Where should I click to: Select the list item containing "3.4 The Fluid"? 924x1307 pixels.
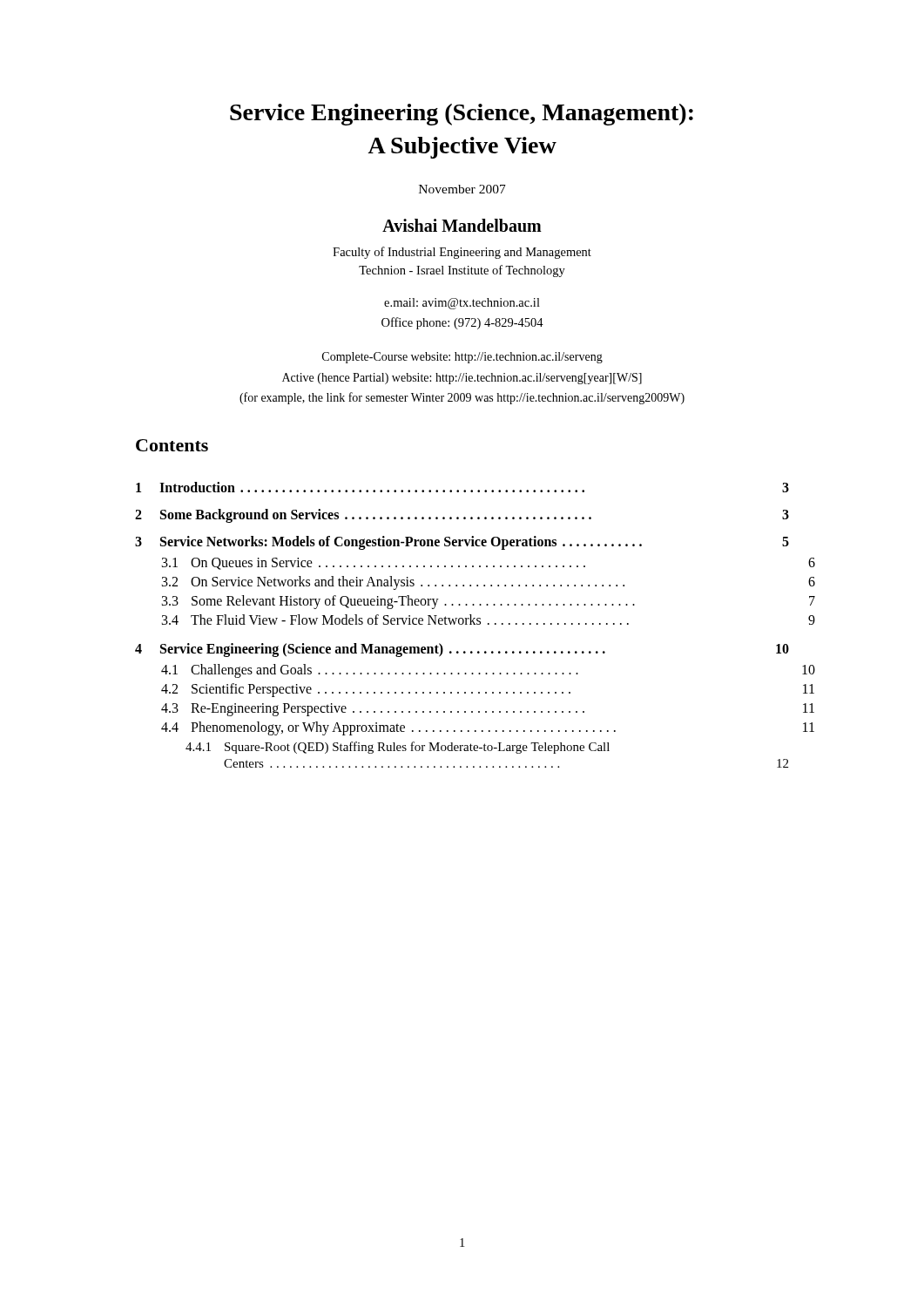(x=462, y=620)
